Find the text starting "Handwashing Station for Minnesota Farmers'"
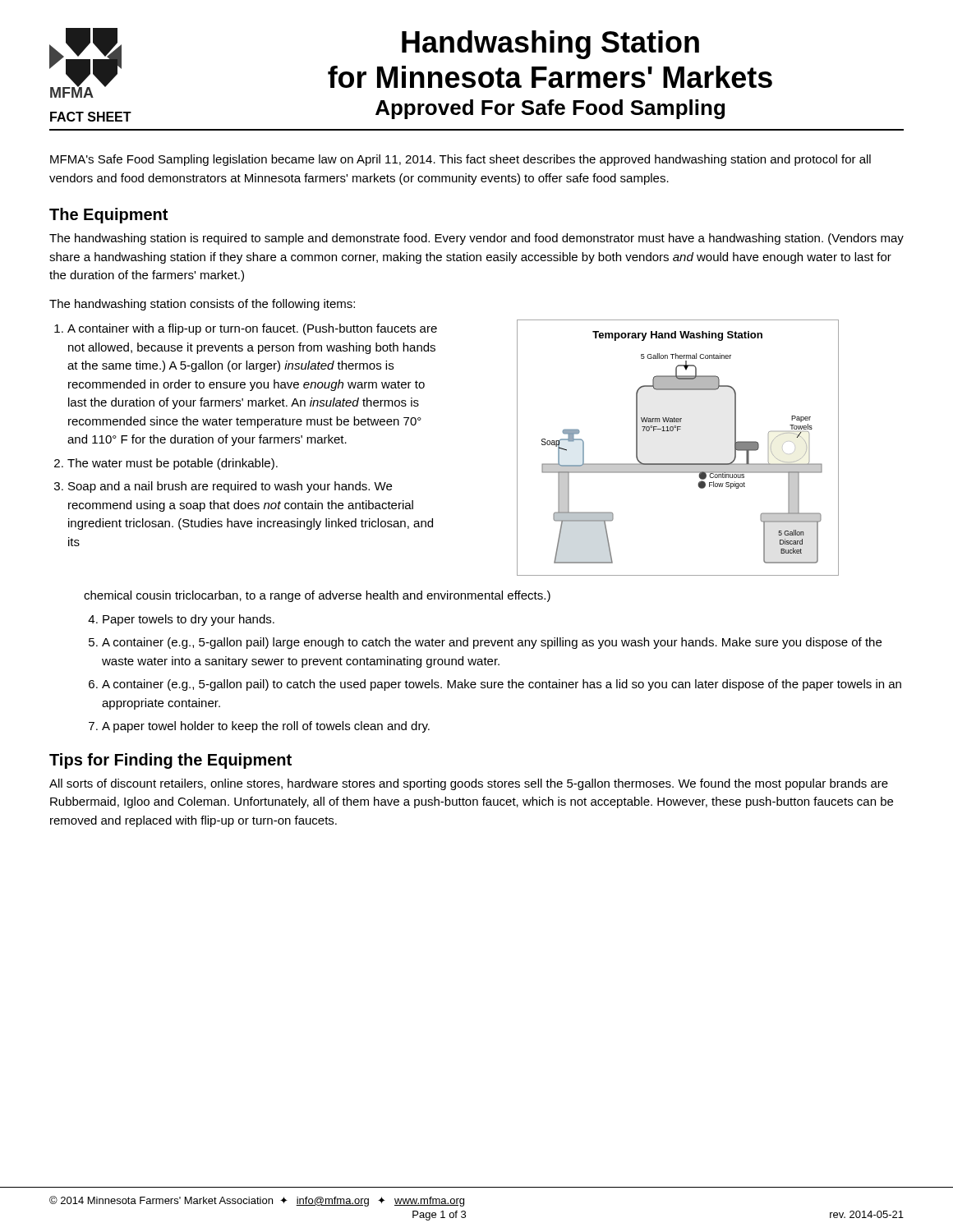The height and width of the screenshot is (1232, 953). pyautogui.click(x=550, y=73)
